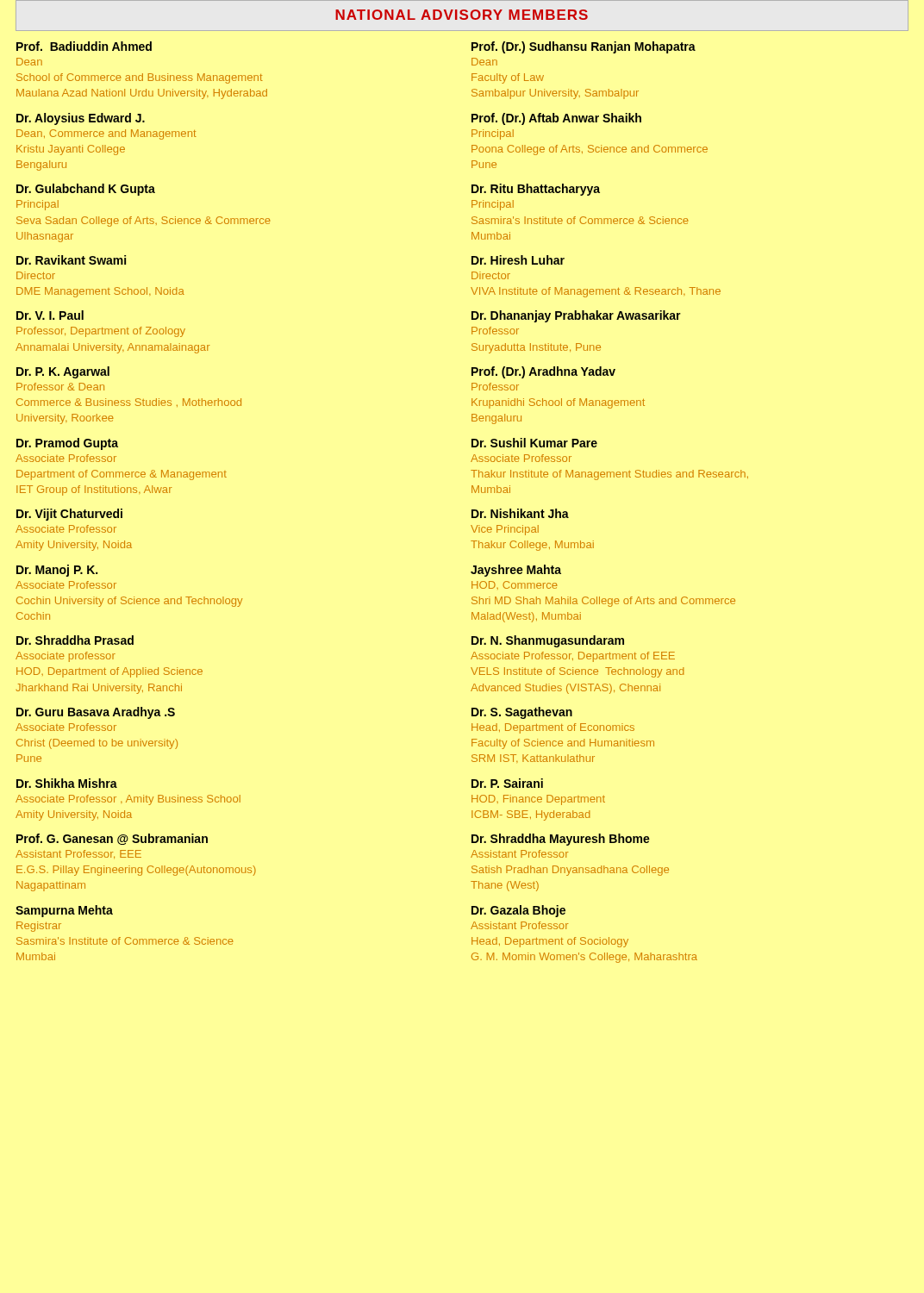The image size is (924, 1293).
Task: Click on the list item containing "Prof. (Dr.) Aradhna Yadav"
Action: click(x=543, y=372)
